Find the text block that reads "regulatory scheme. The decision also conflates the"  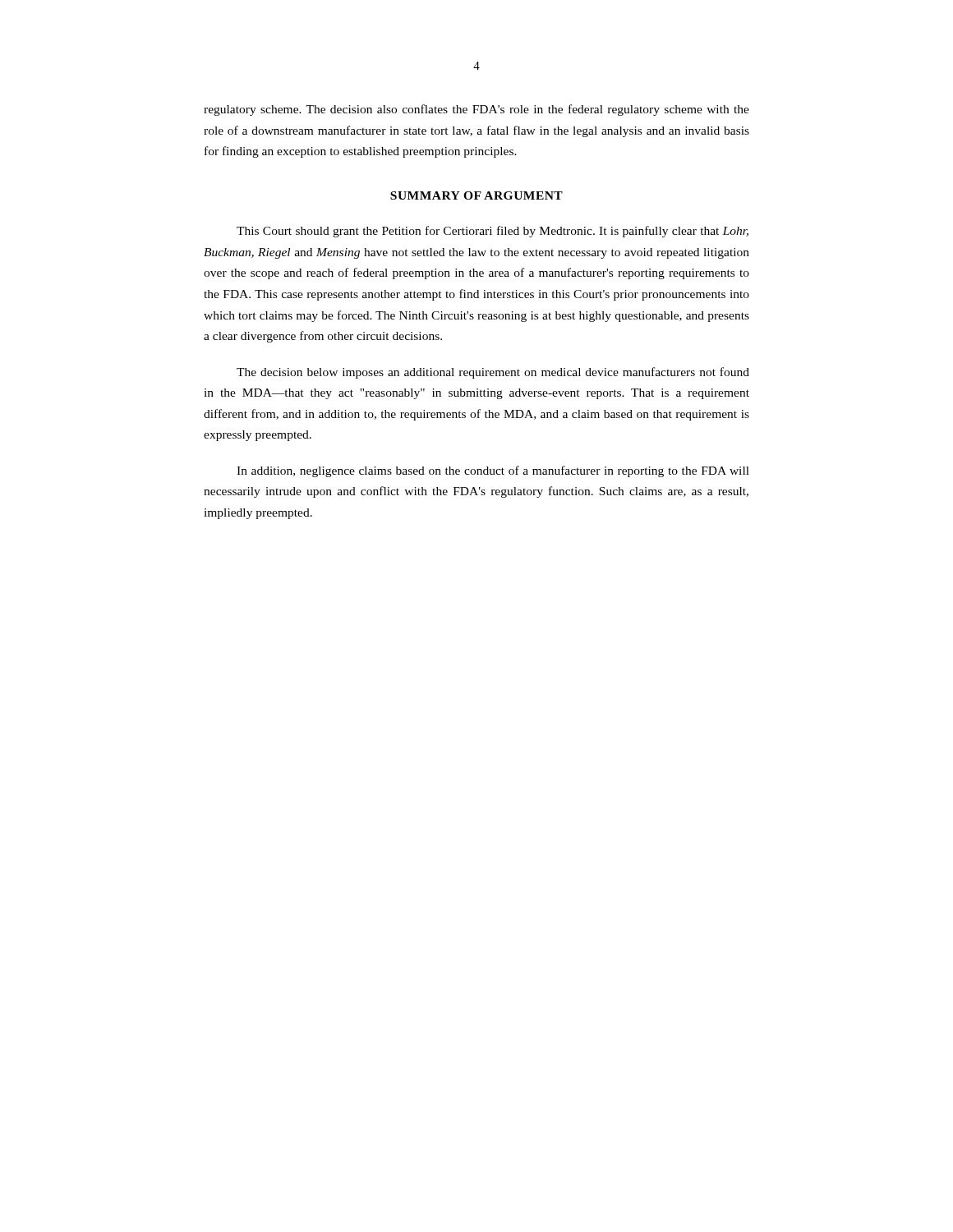(x=476, y=130)
